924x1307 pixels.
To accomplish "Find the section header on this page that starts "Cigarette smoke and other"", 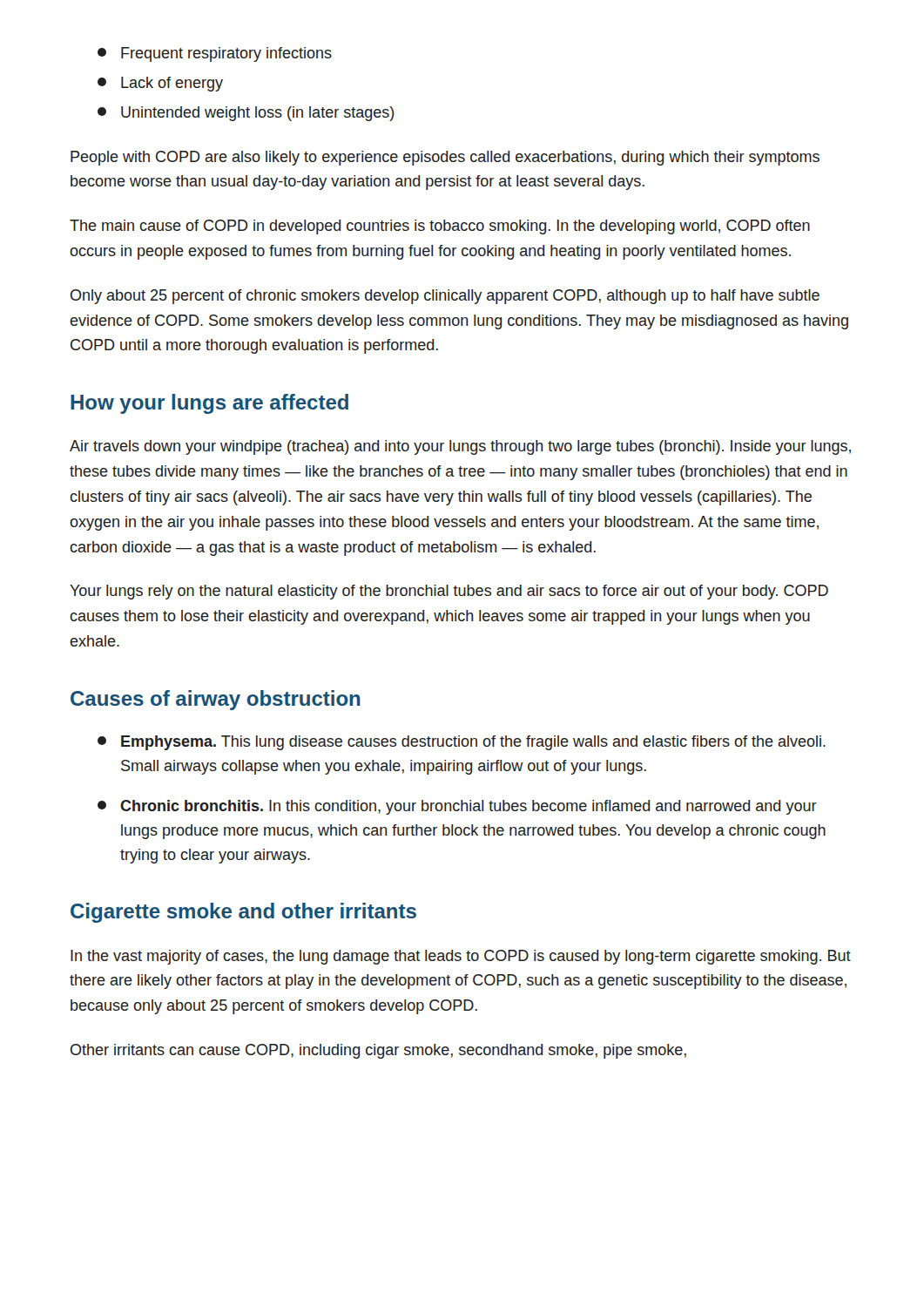I will 243,911.
